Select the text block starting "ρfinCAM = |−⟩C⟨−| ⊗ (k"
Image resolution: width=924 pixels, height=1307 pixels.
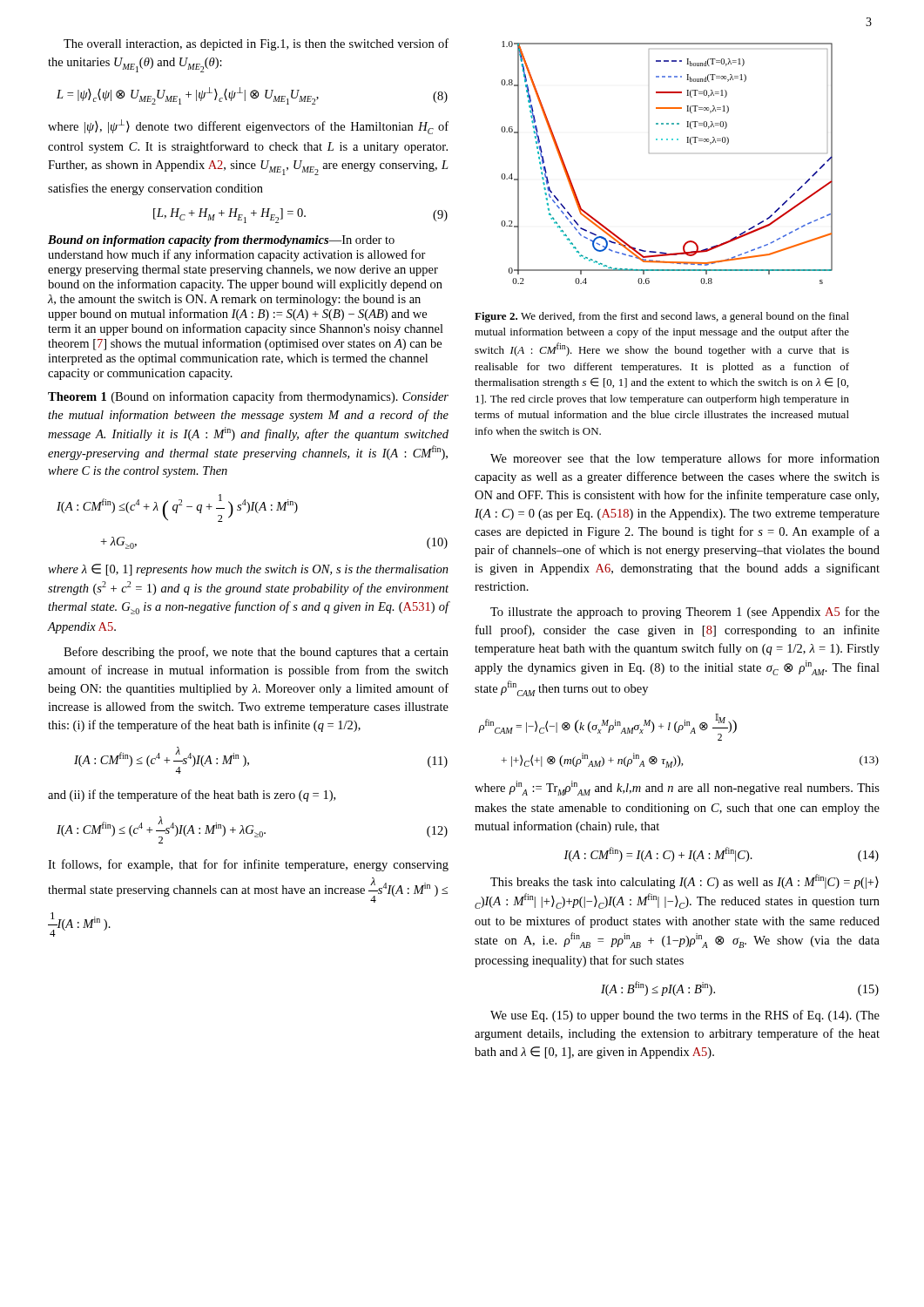pos(677,740)
